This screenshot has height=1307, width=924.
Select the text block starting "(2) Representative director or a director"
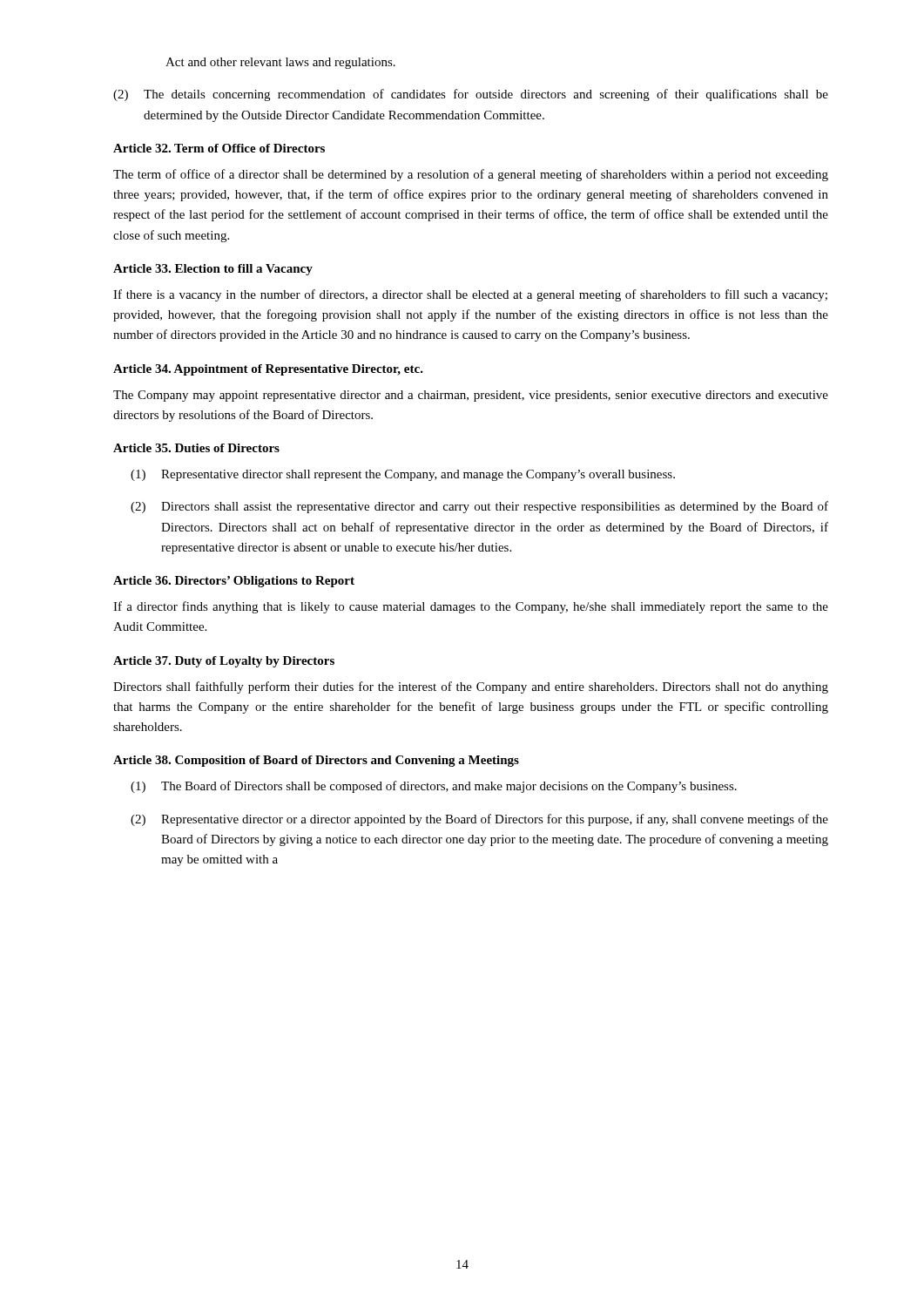point(479,839)
